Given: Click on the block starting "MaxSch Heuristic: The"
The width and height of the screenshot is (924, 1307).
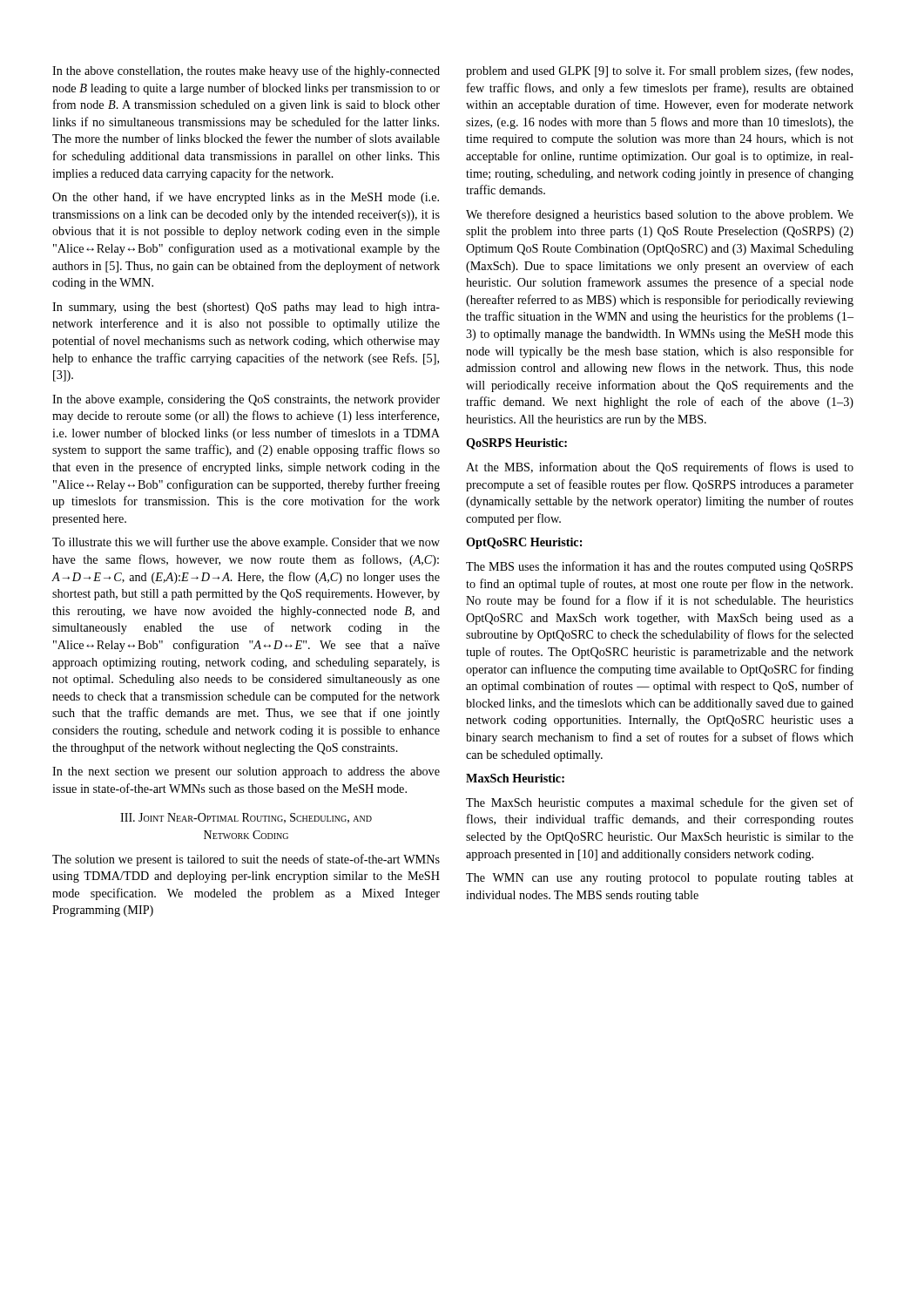Looking at the screenshot, I should (x=660, y=817).
